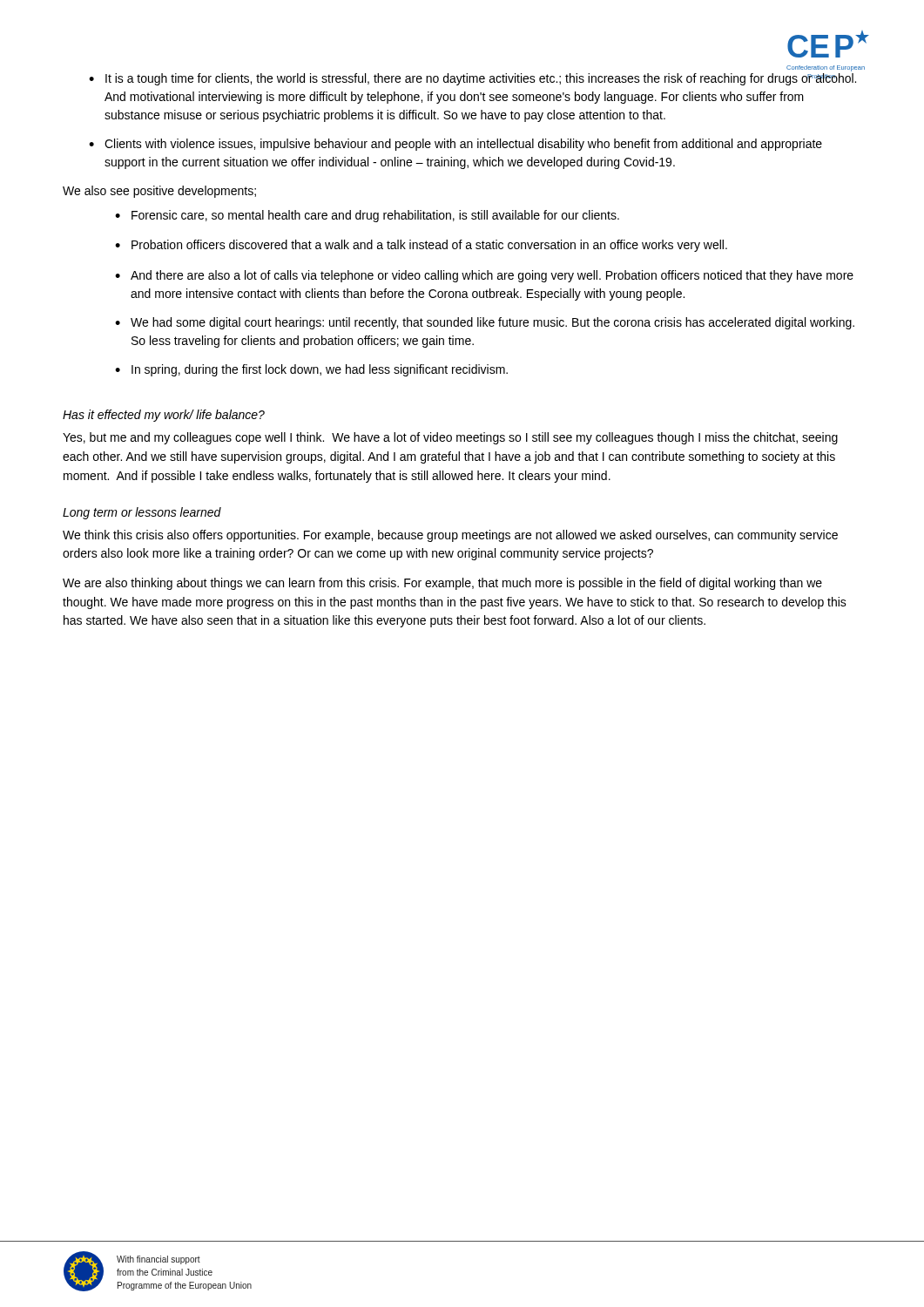The image size is (924, 1307).
Task: Find the text block containing "We are also thinking about things we can"
Action: click(x=455, y=602)
